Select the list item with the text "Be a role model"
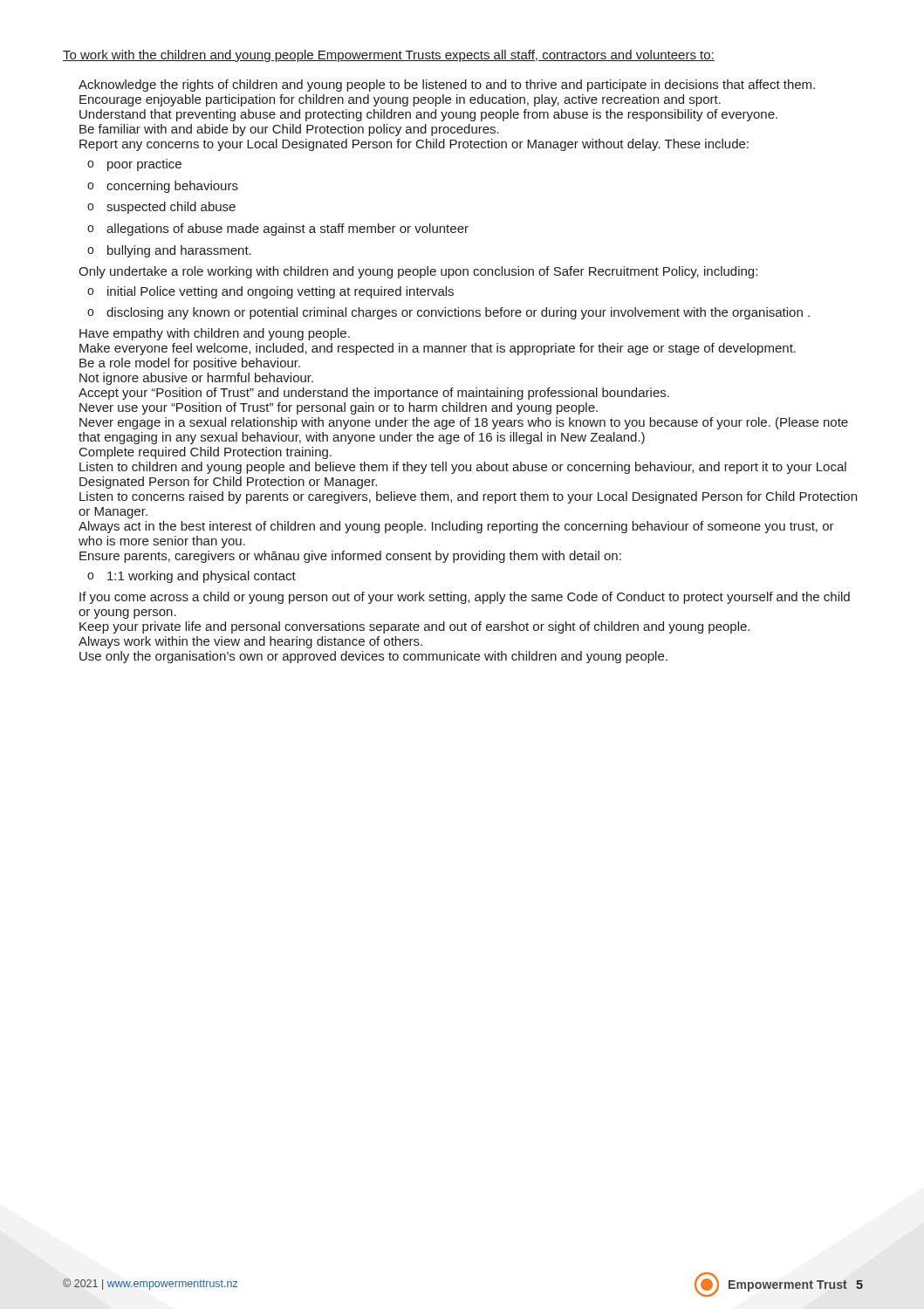This screenshot has width=924, height=1309. (470, 363)
